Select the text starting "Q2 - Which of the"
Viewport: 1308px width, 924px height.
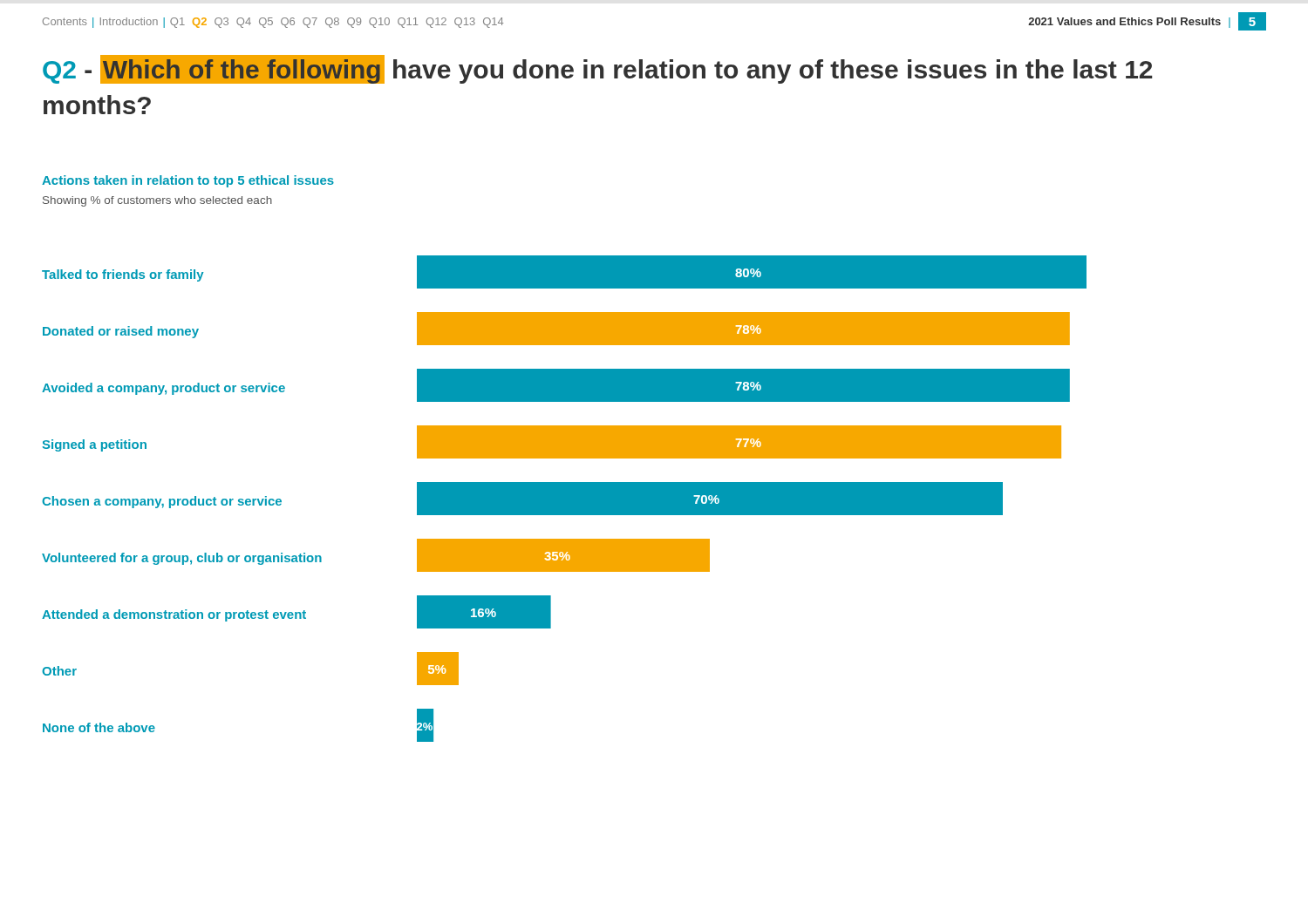click(x=598, y=87)
